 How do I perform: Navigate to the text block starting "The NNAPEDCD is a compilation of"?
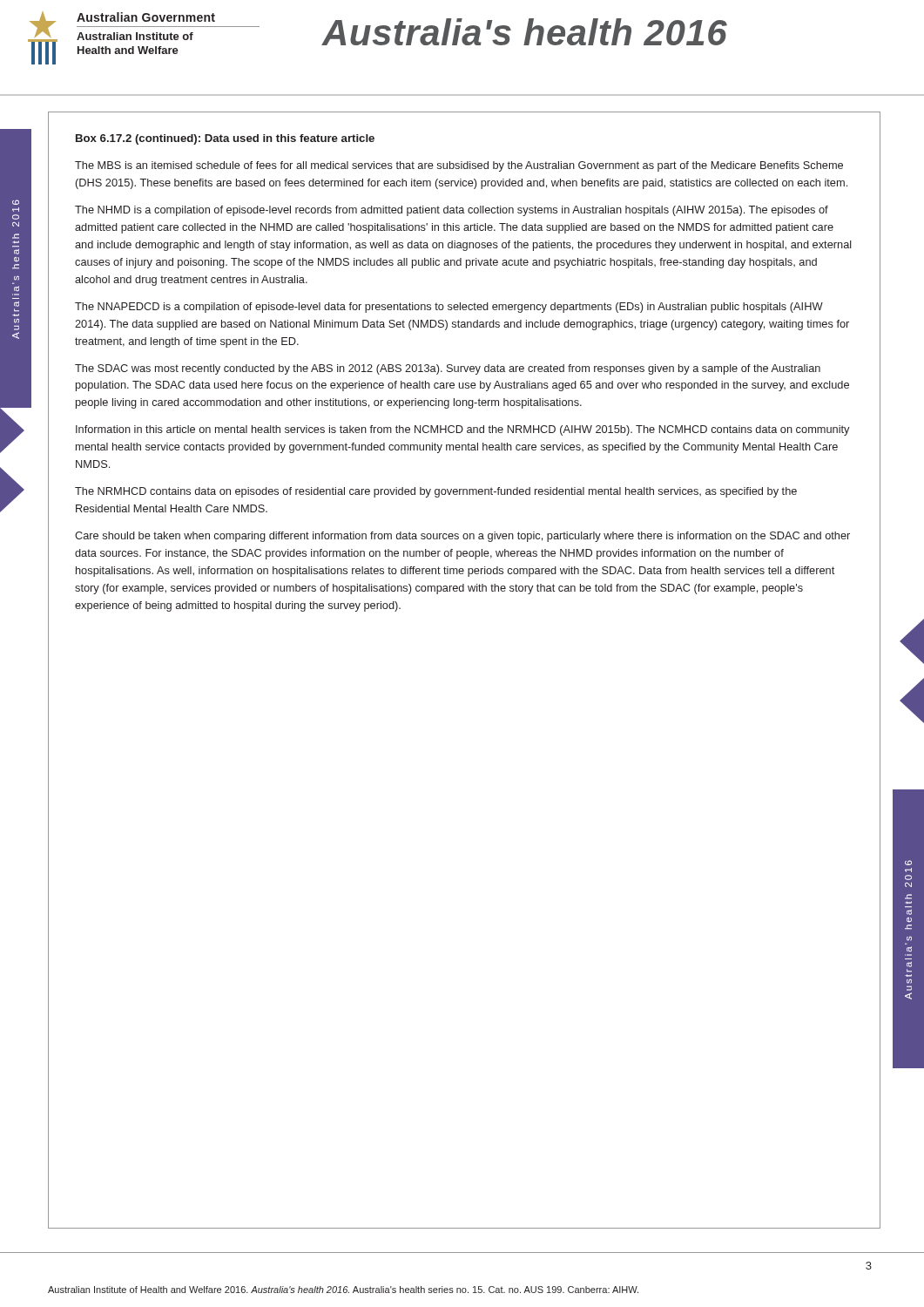pyautogui.click(x=462, y=323)
